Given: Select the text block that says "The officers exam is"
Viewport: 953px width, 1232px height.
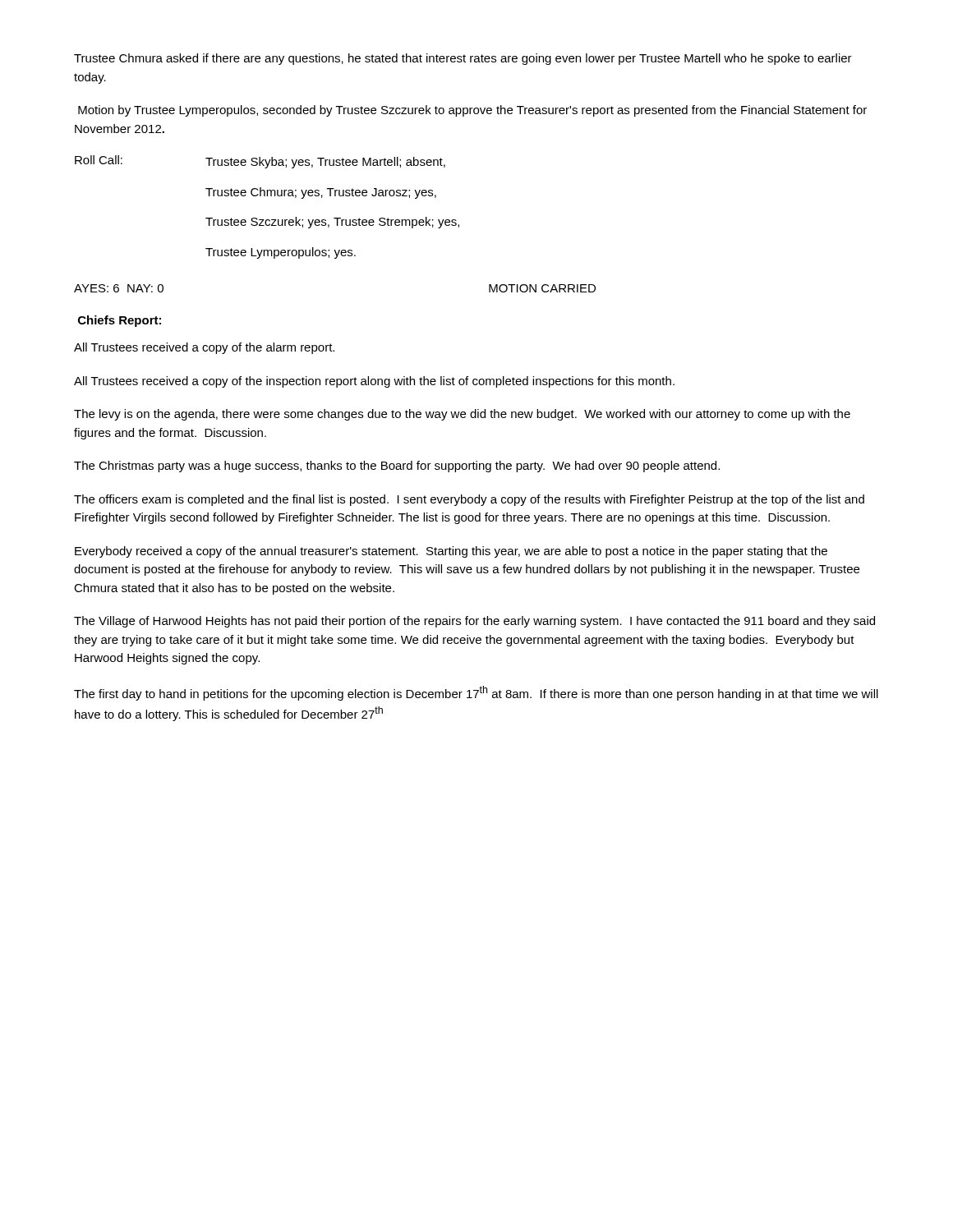Looking at the screenshot, I should click(469, 508).
